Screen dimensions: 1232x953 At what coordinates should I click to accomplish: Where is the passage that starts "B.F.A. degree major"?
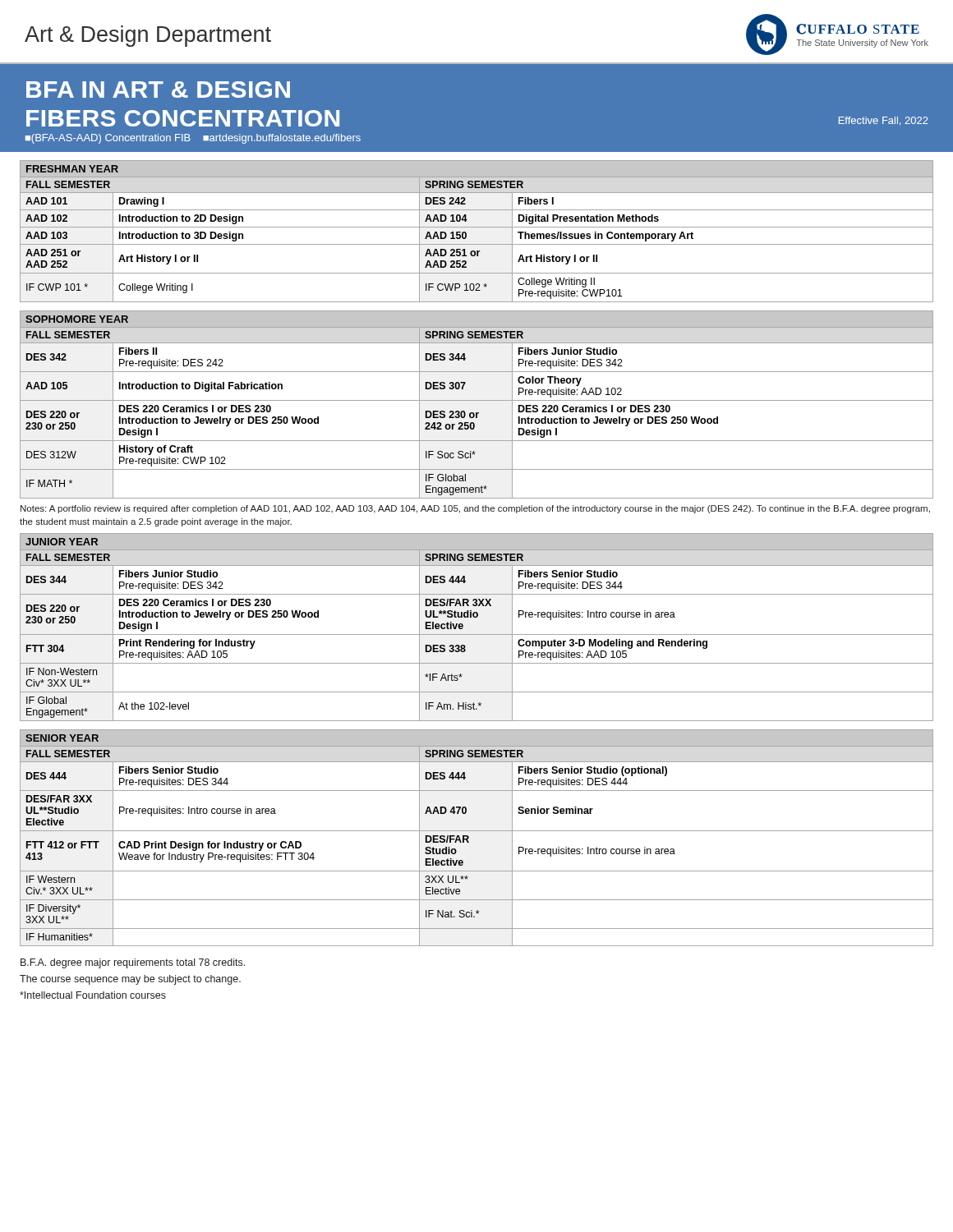point(133,979)
